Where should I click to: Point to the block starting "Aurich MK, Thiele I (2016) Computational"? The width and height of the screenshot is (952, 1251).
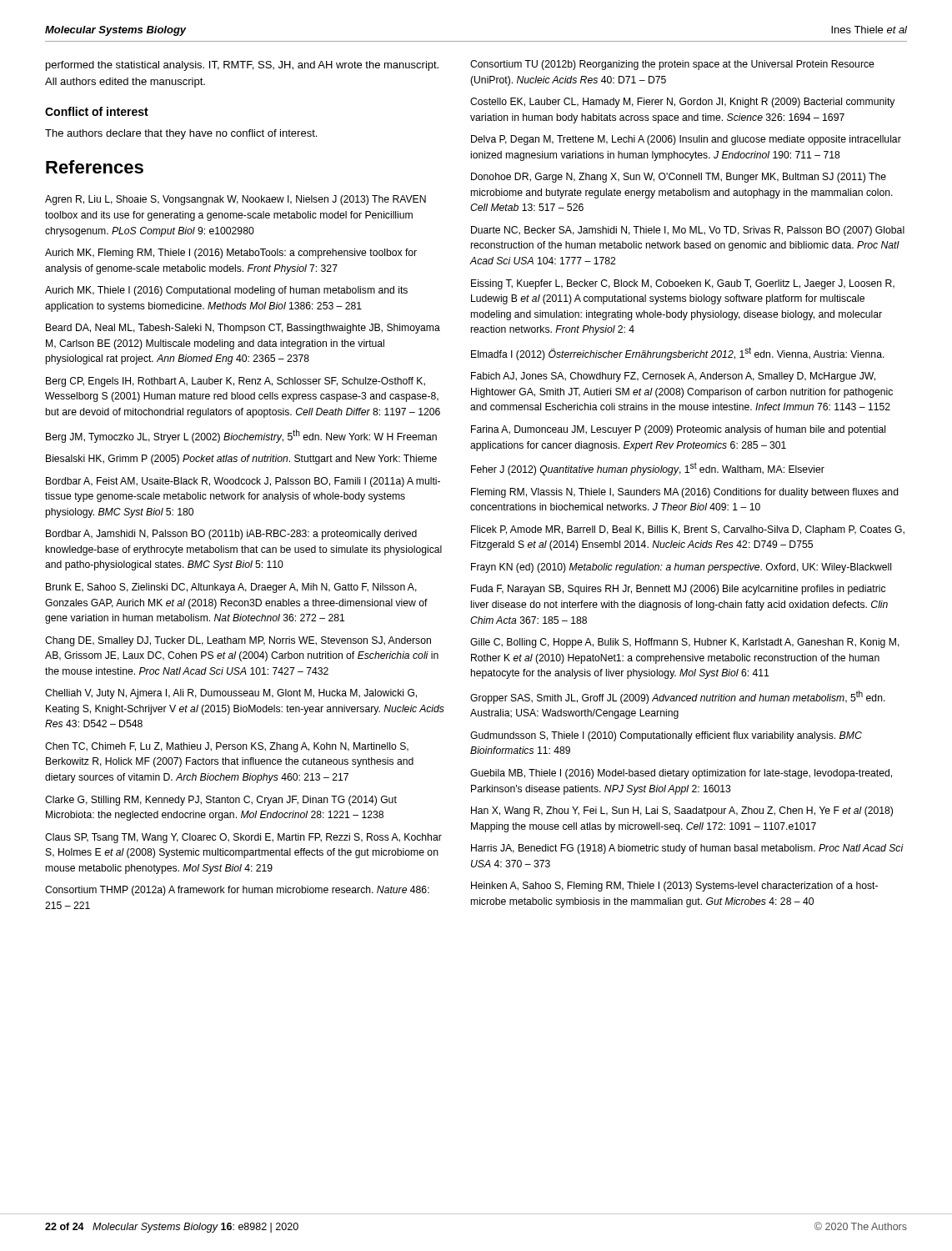click(x=226, y=298)
